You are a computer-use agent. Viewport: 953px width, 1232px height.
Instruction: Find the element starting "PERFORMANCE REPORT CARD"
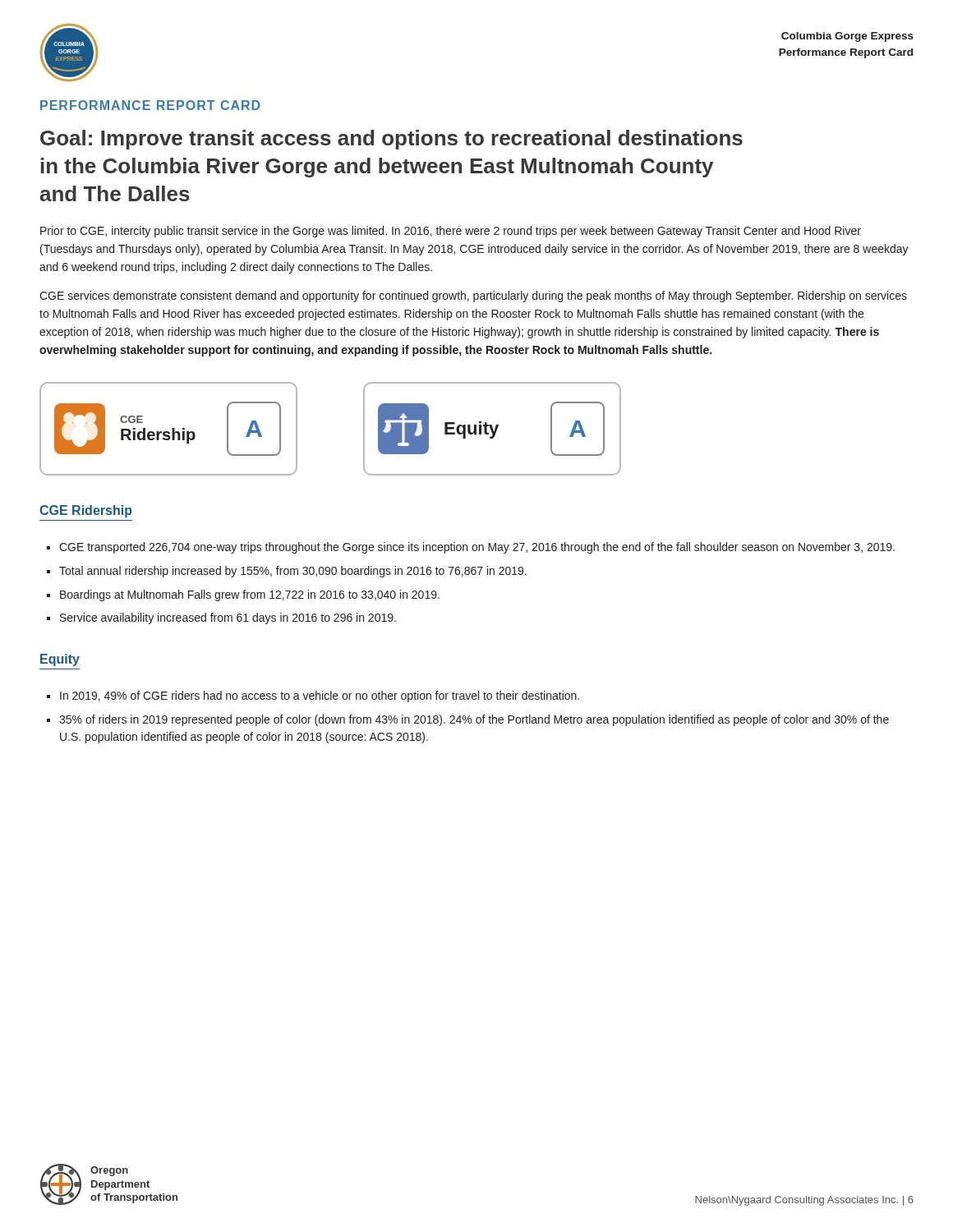[x=150, y=106]
